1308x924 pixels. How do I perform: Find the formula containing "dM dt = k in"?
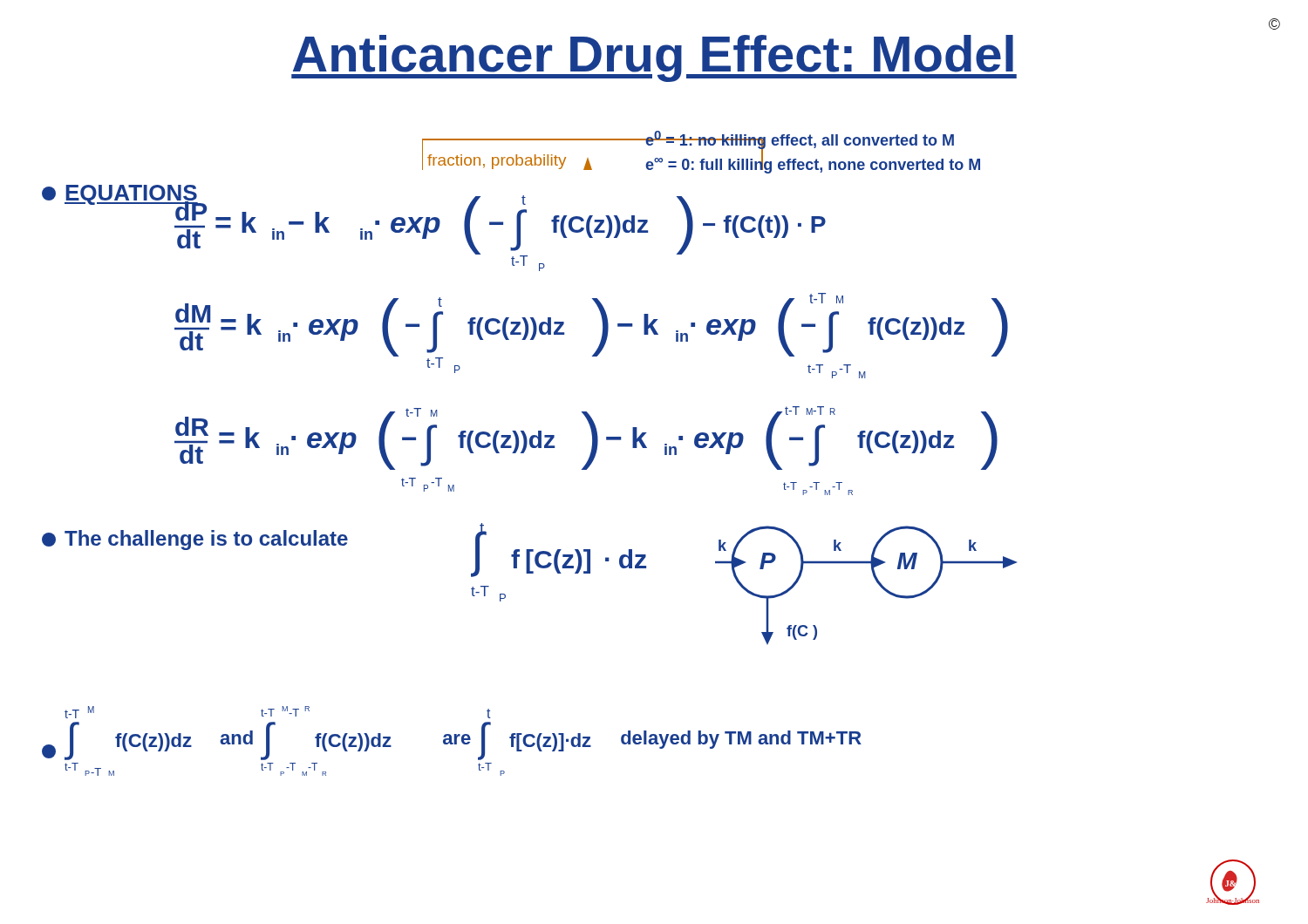[632, 331]
